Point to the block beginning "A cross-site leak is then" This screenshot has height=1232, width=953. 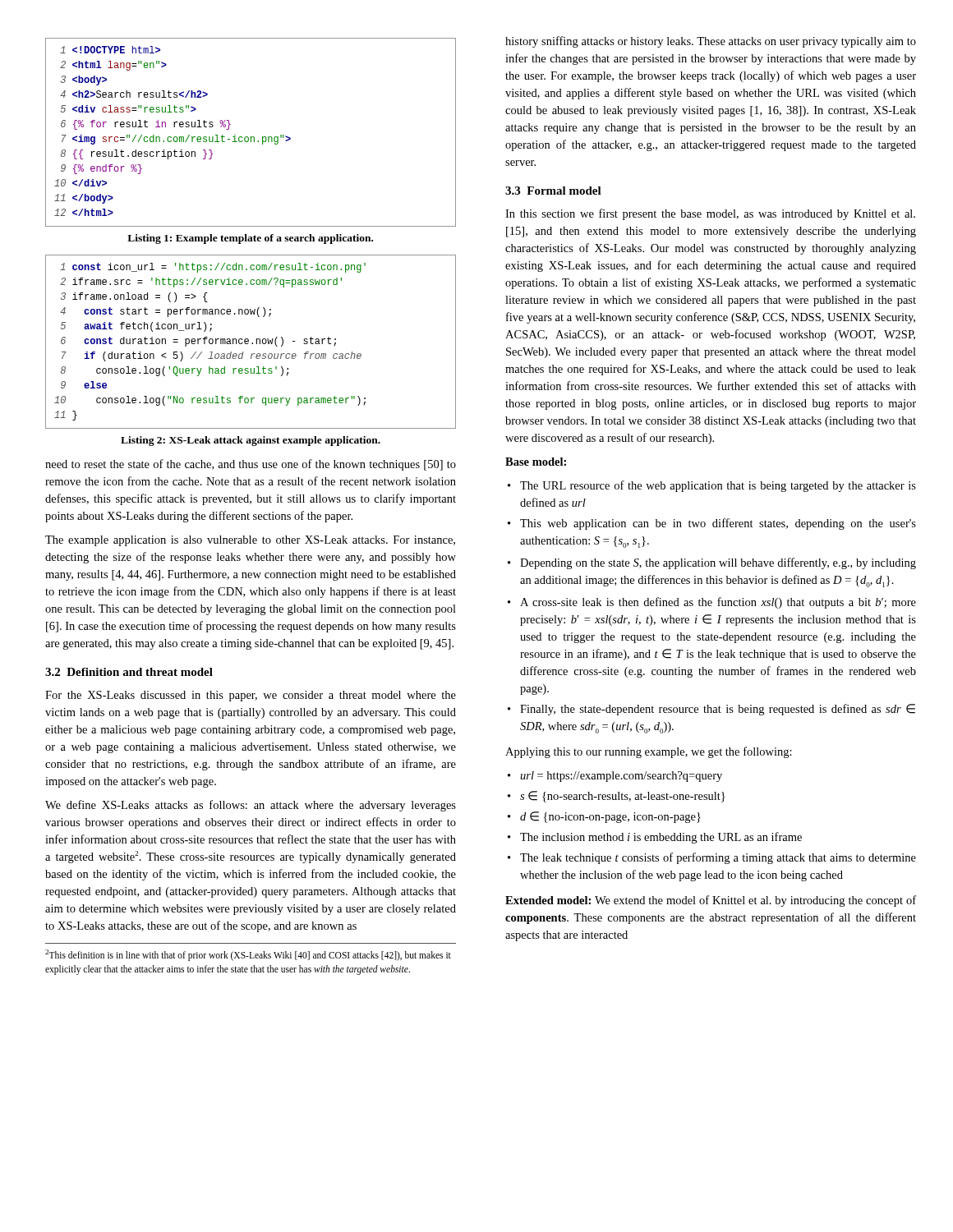tap(718, 645)
